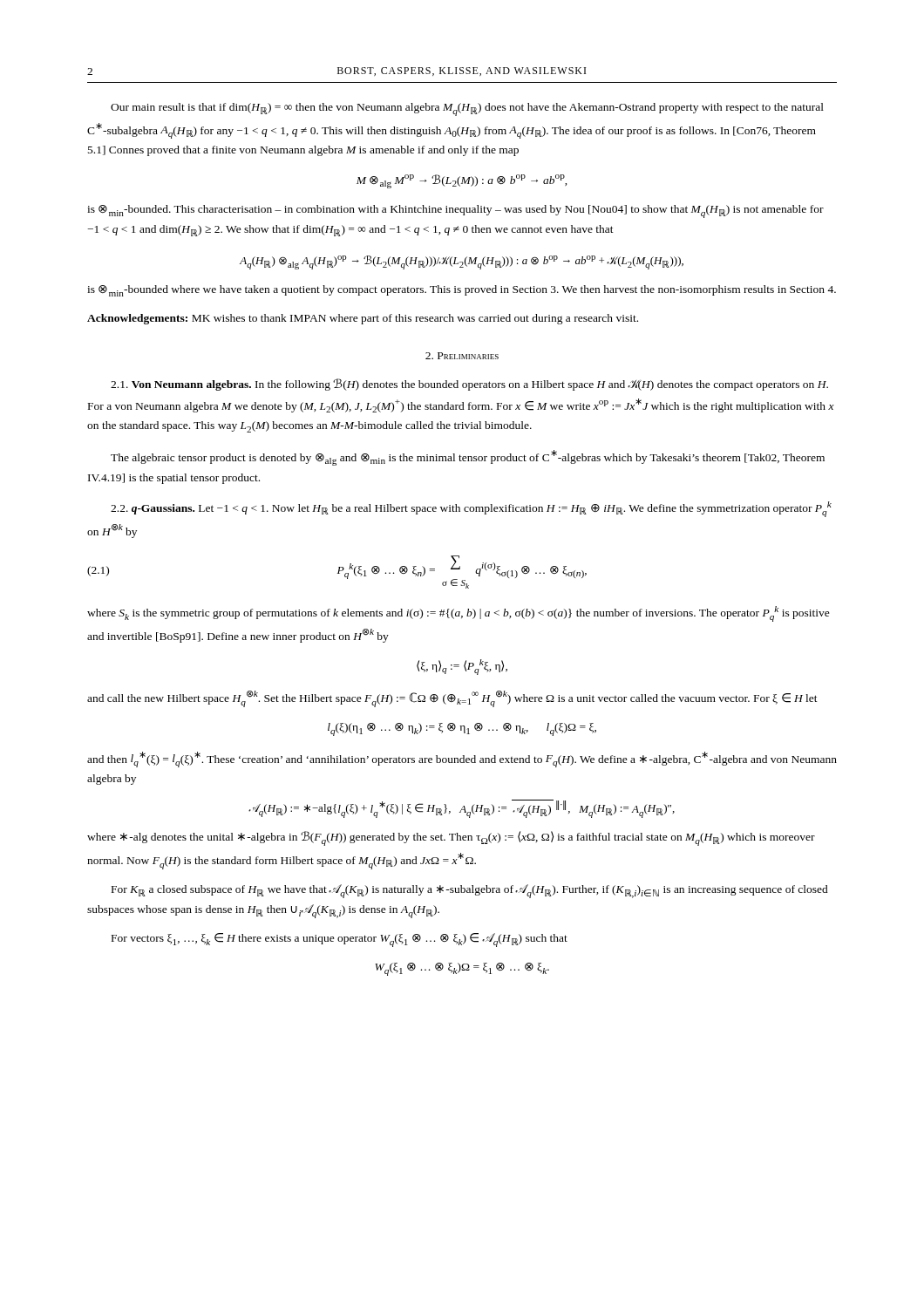Select the text block that reads "For Kℝ a closed"
This screenshot has width=924, height=1308.
458,900
